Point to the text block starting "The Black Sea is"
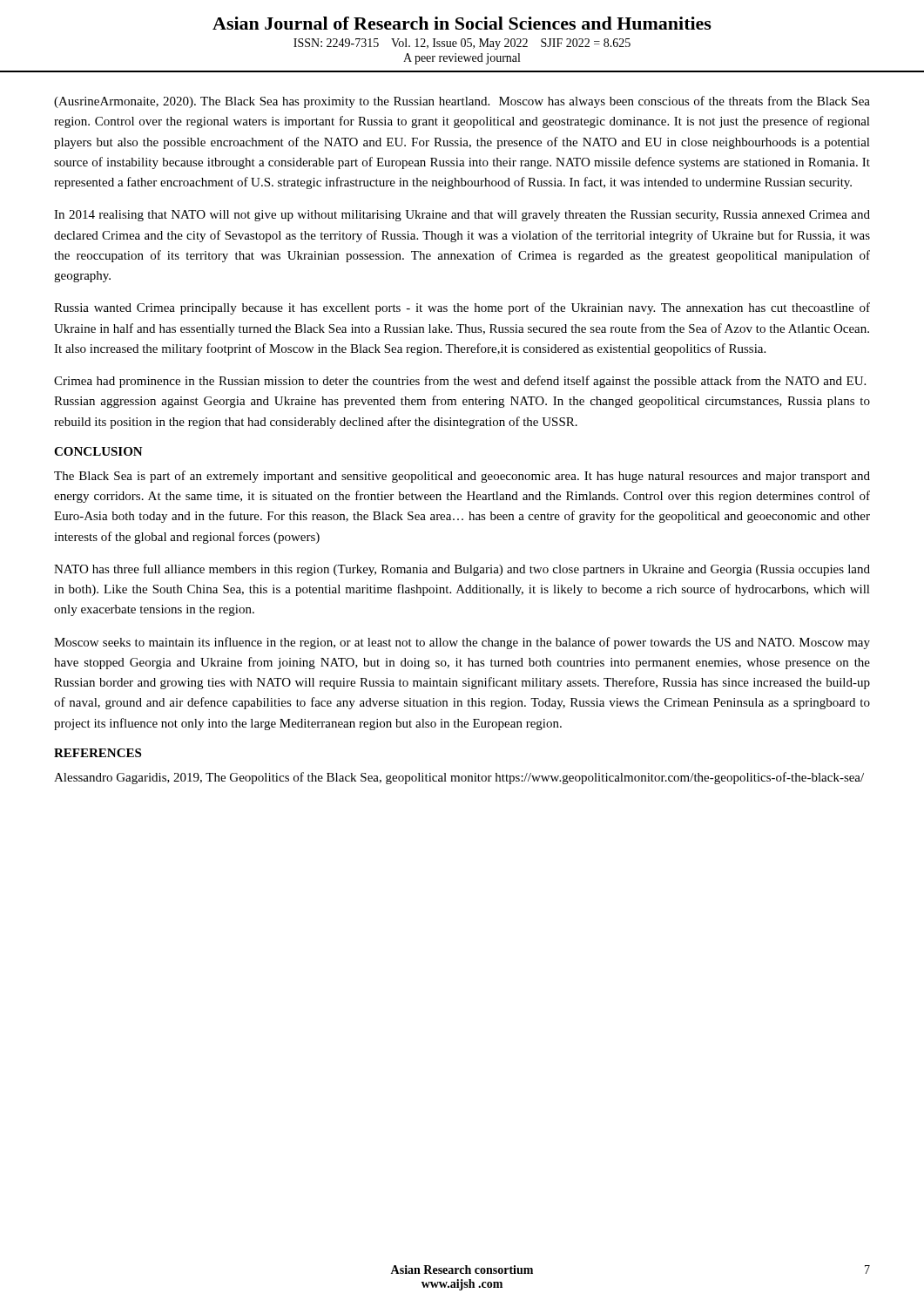 click(462, 506)
